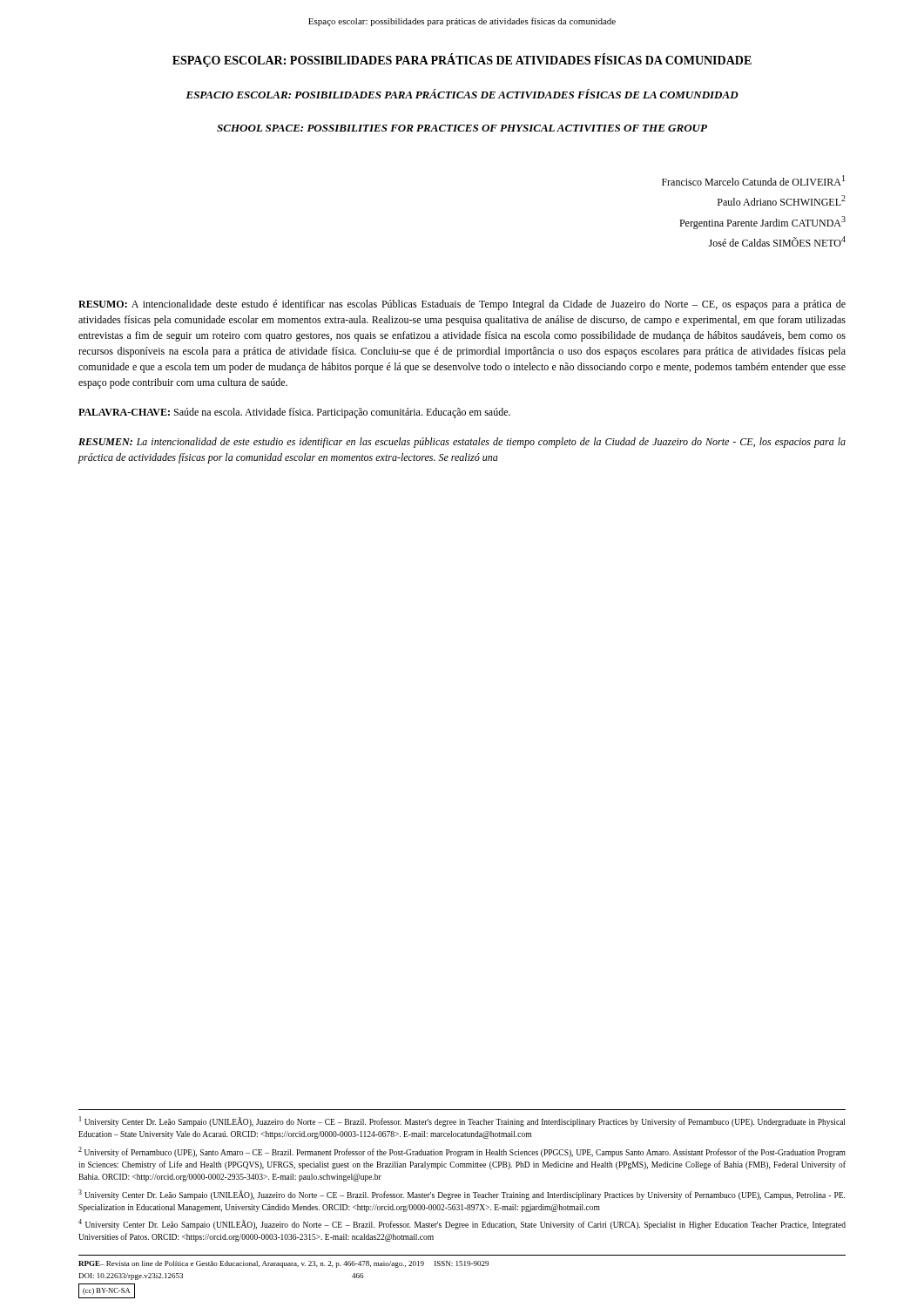Select the text block that reads "PALAVRA-CHAVE: Saúde na"

[295, 412]
